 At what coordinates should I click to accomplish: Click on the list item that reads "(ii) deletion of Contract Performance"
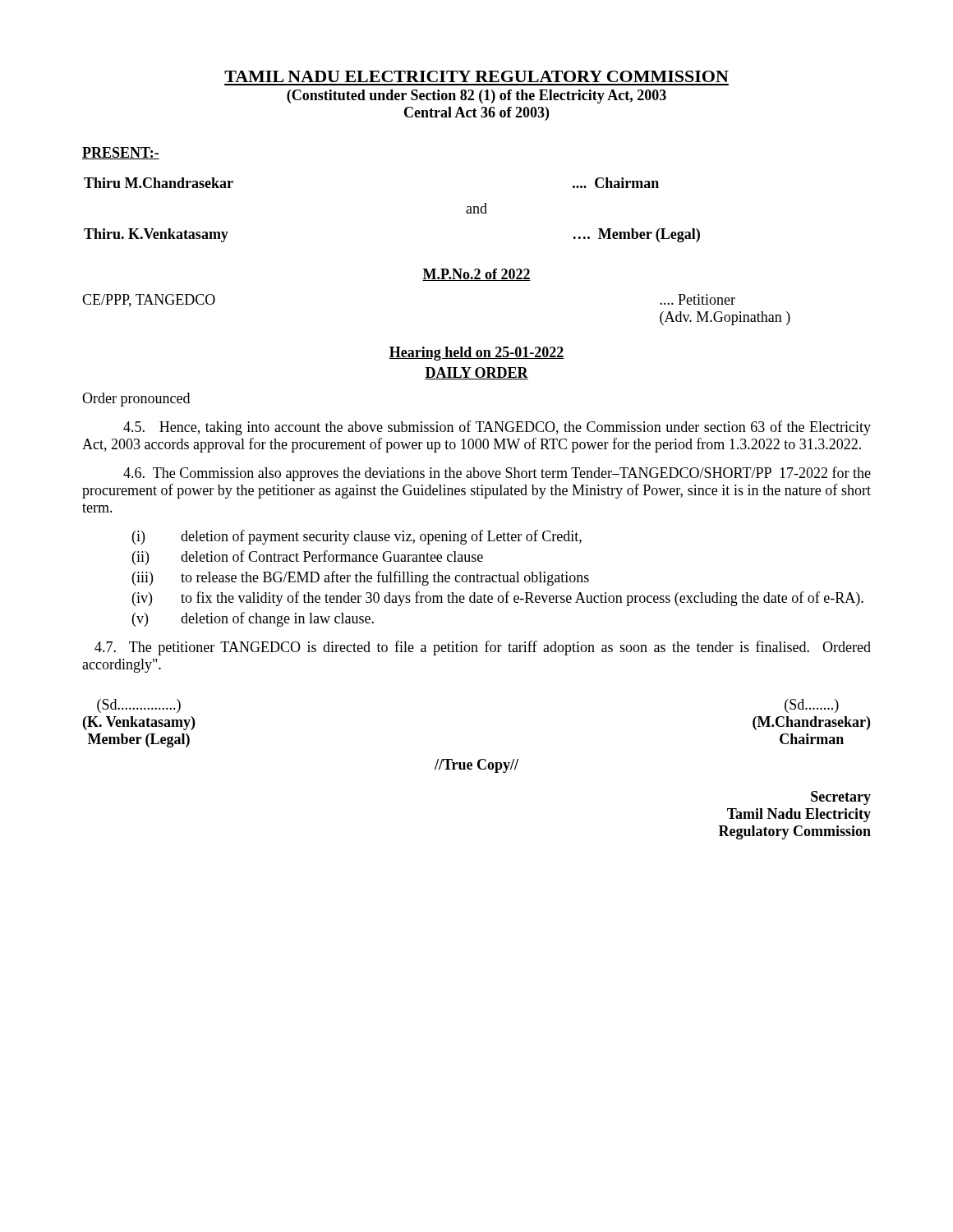(x=476, y=557)
